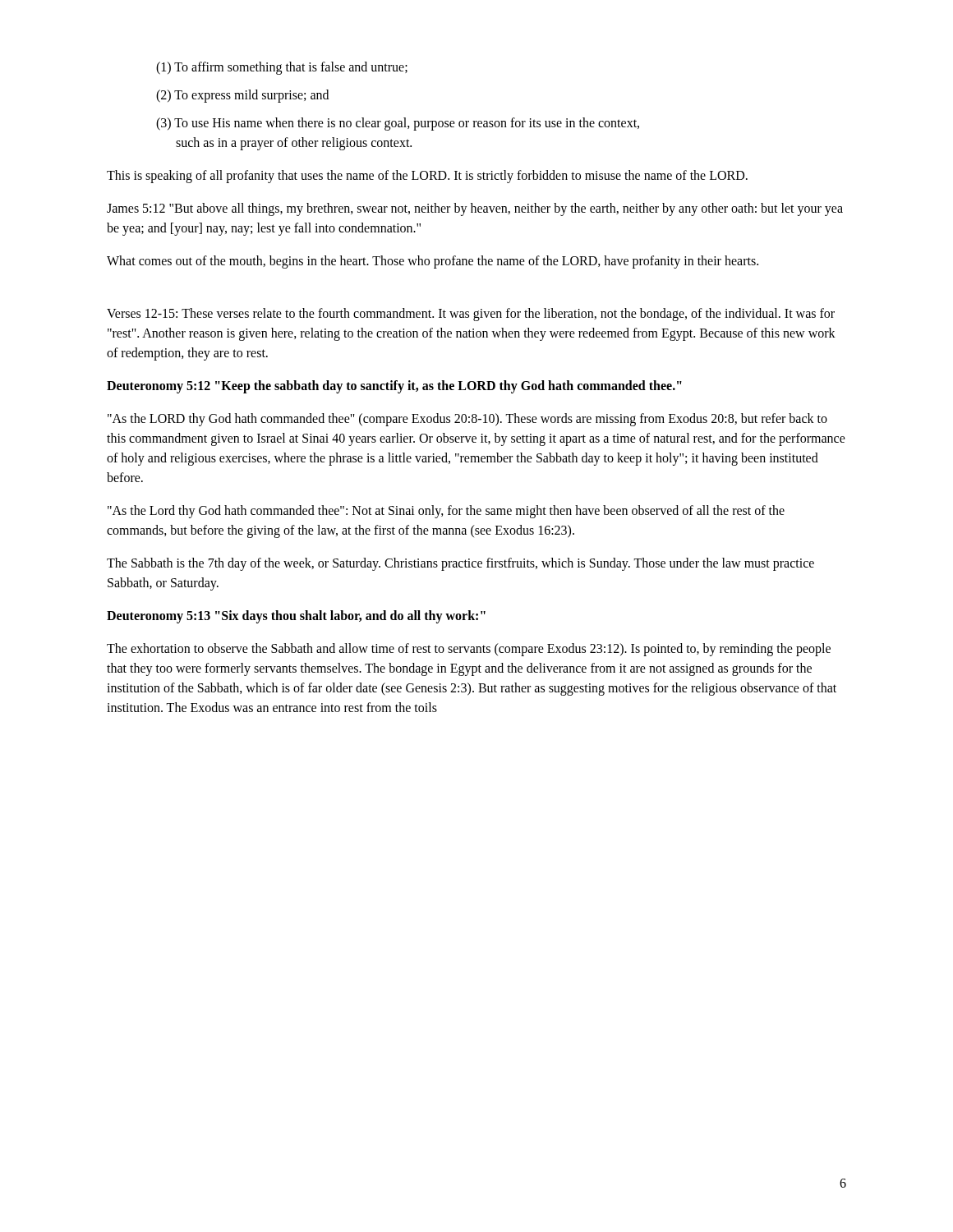Locate the block starting "Verses 12-15: These verses relate to"
953x1232 pixels.
click(x=476, y=334)
